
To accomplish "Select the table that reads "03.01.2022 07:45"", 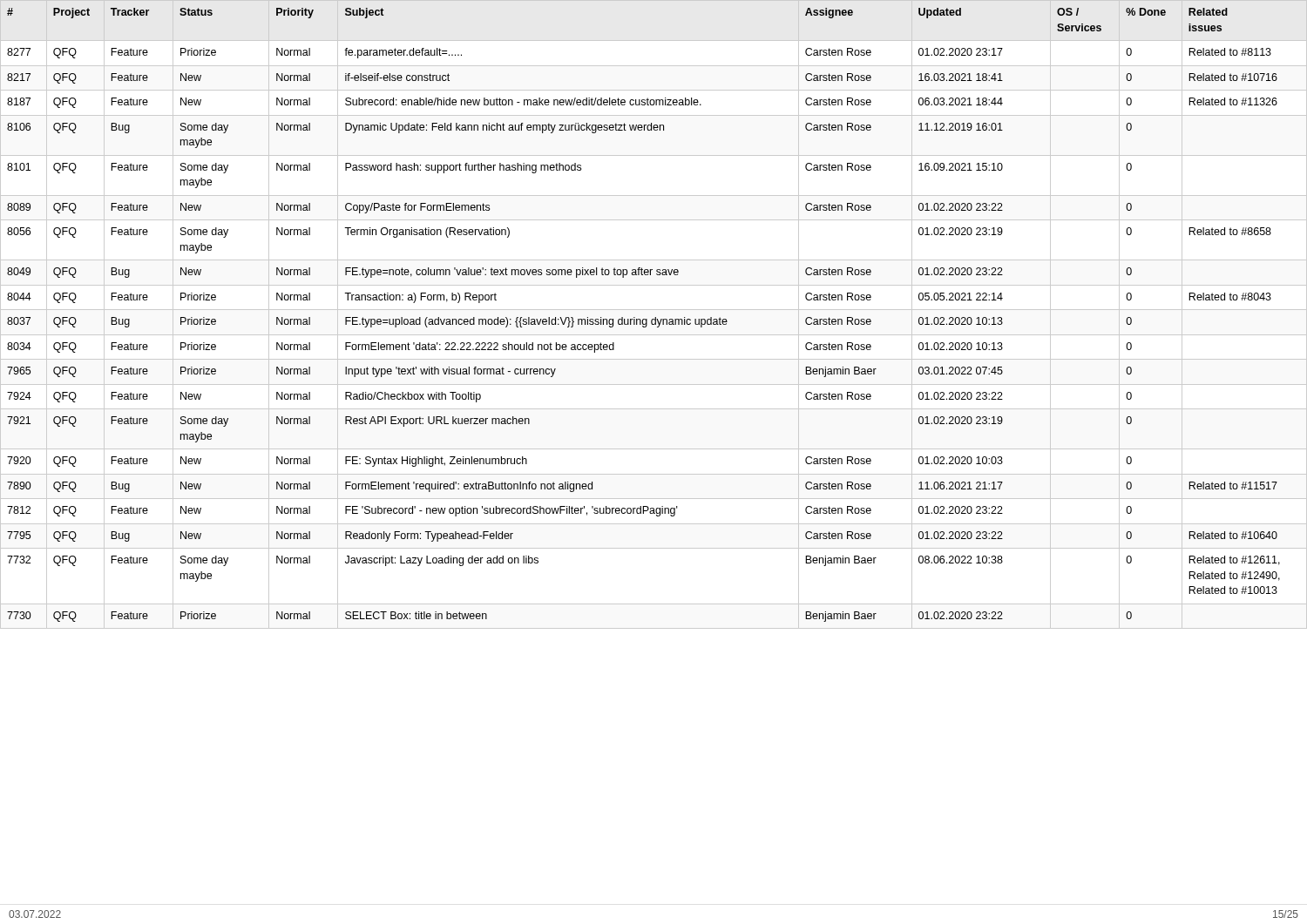I will (654, 314).
